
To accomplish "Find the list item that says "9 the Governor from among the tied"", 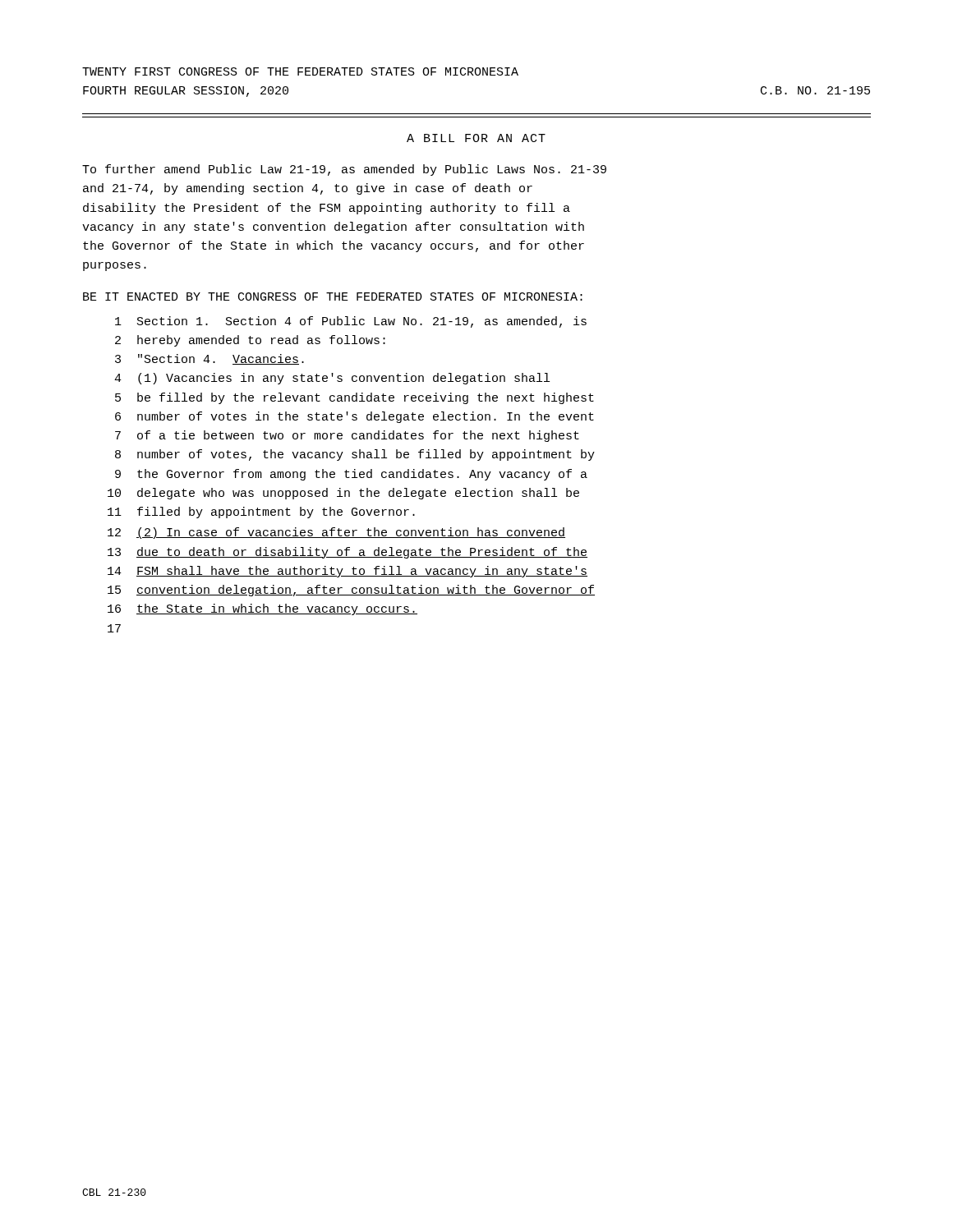I will (x=476, y=475).
